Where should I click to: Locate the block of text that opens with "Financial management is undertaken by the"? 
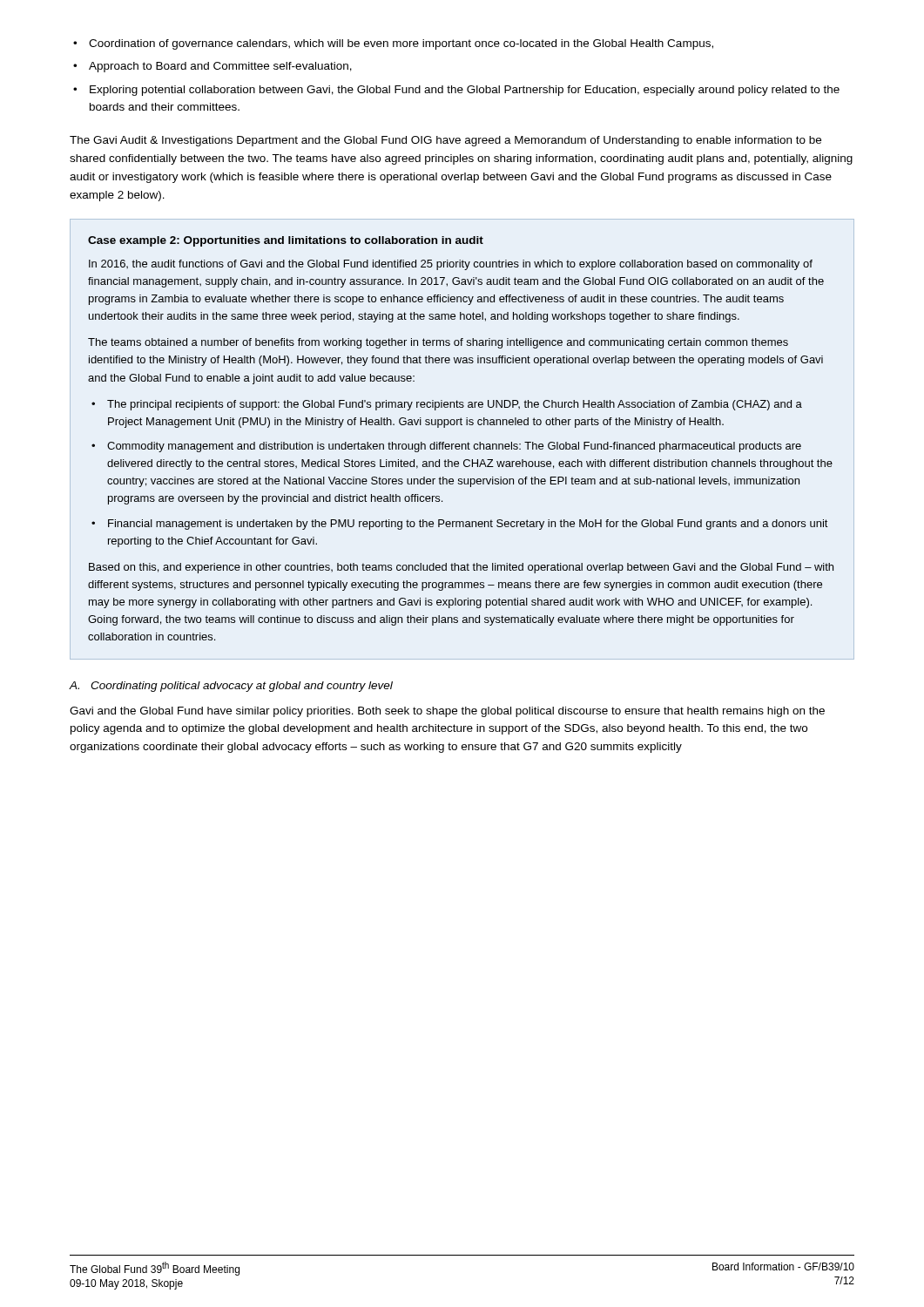coord(467,532)
